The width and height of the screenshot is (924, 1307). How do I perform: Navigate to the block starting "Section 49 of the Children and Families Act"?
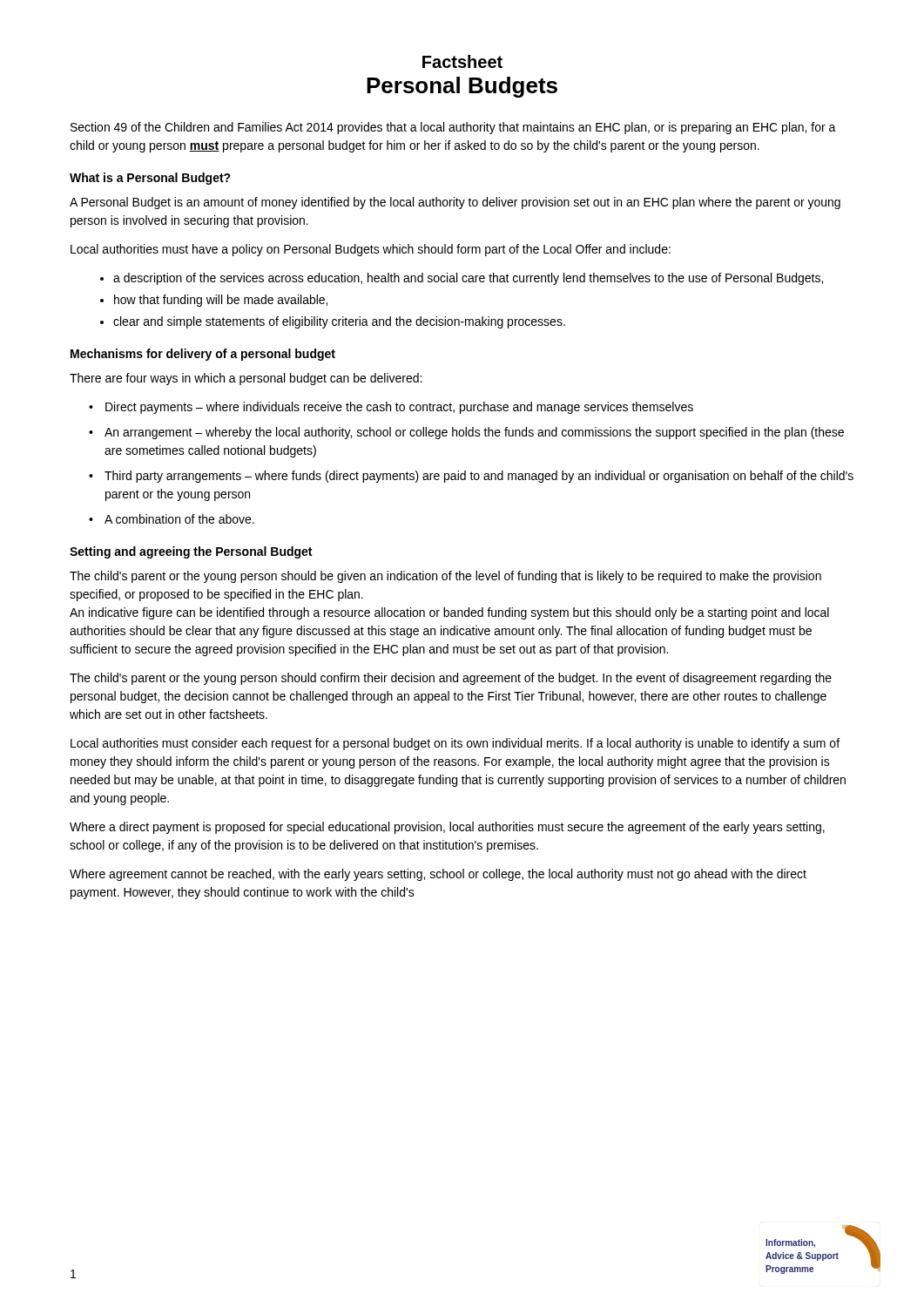[453, 136]
